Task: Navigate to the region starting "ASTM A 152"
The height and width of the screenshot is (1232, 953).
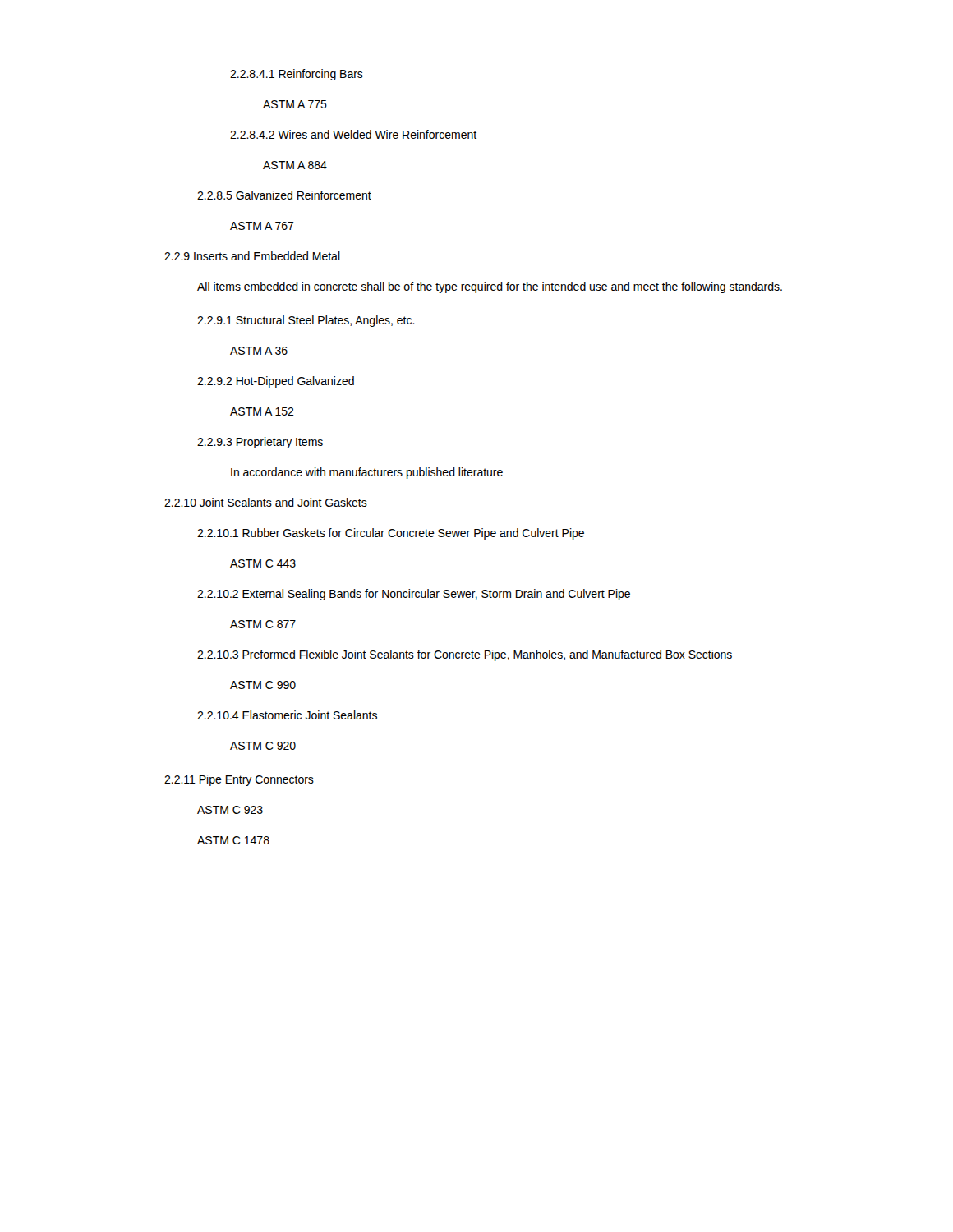Action: [x=262, y=411]
